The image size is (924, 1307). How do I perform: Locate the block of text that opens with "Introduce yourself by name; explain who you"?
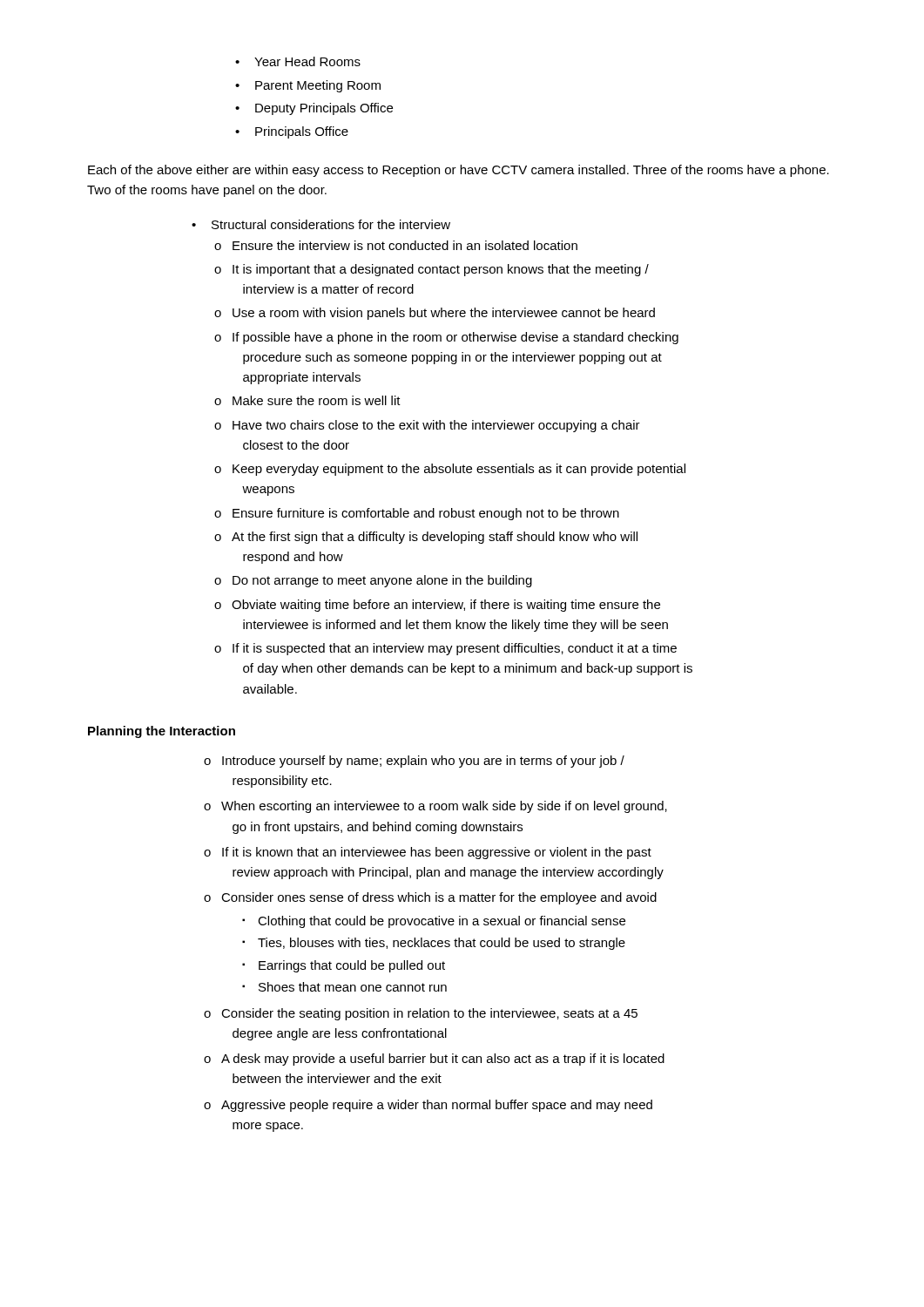click(x=519, y=942)
